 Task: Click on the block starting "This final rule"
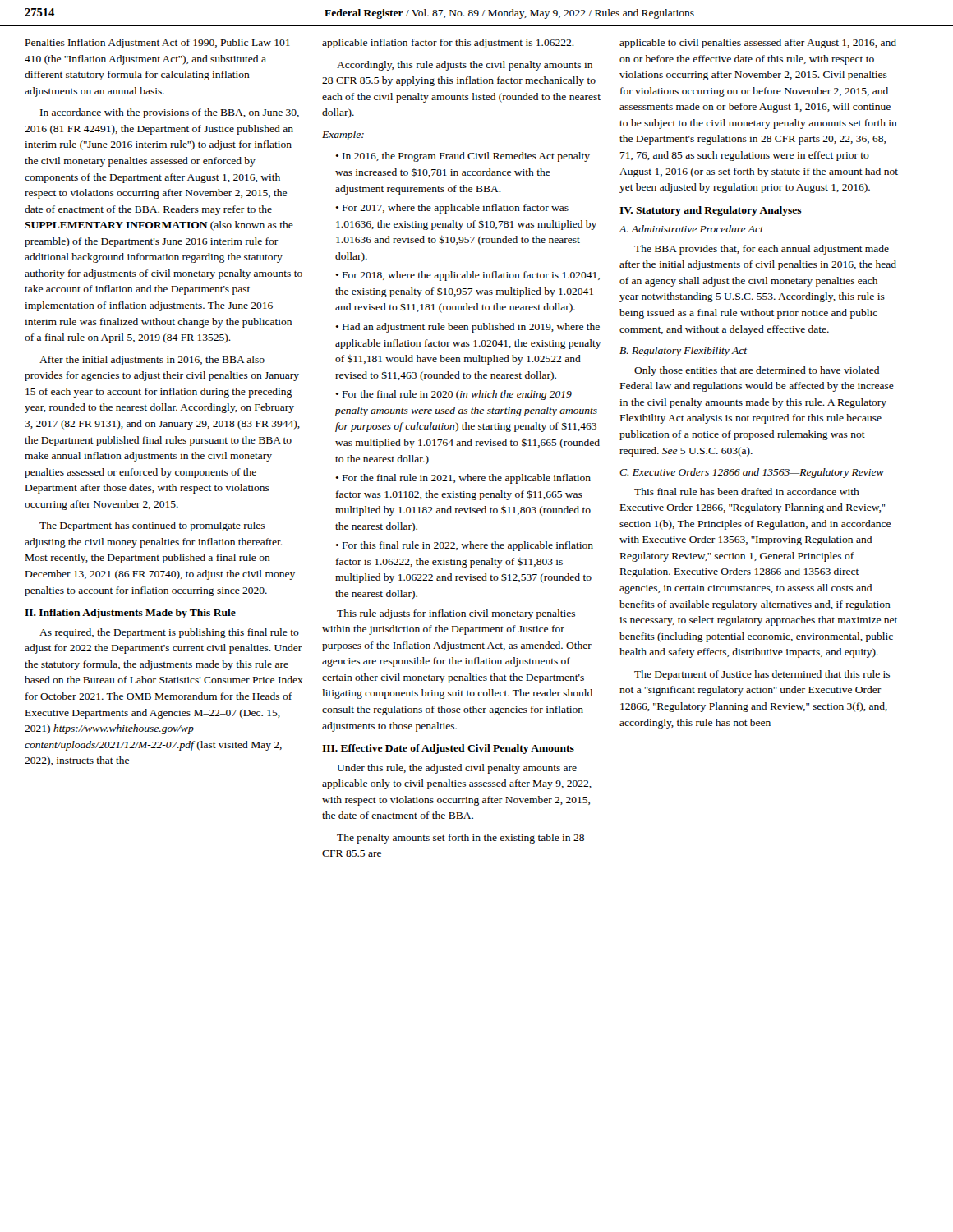click(x=759, y=607)
